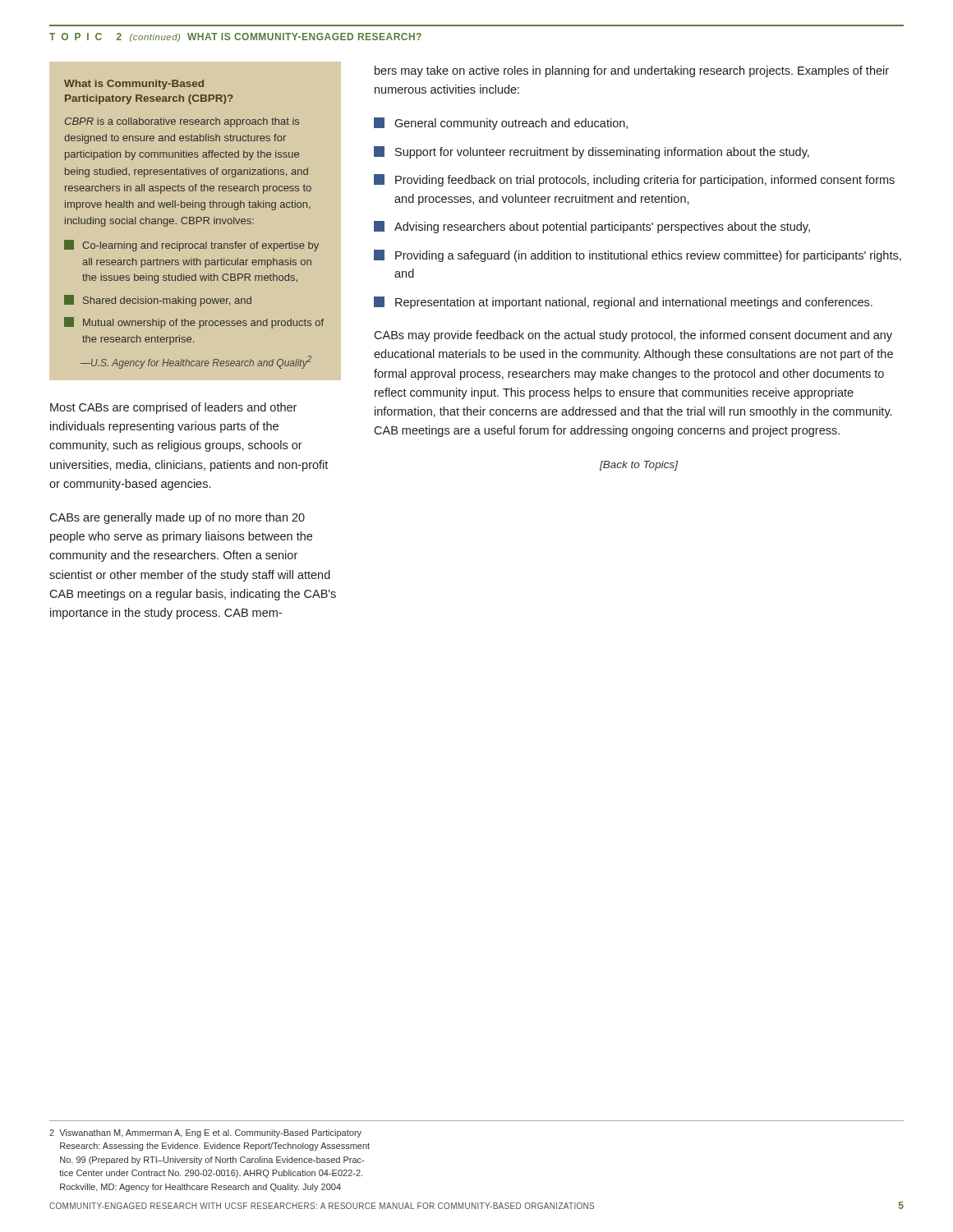Where is the passage that starts "Most CABs are comprised of leaders"?
The width and height of the screenshot is (953, 1232).
189,446
